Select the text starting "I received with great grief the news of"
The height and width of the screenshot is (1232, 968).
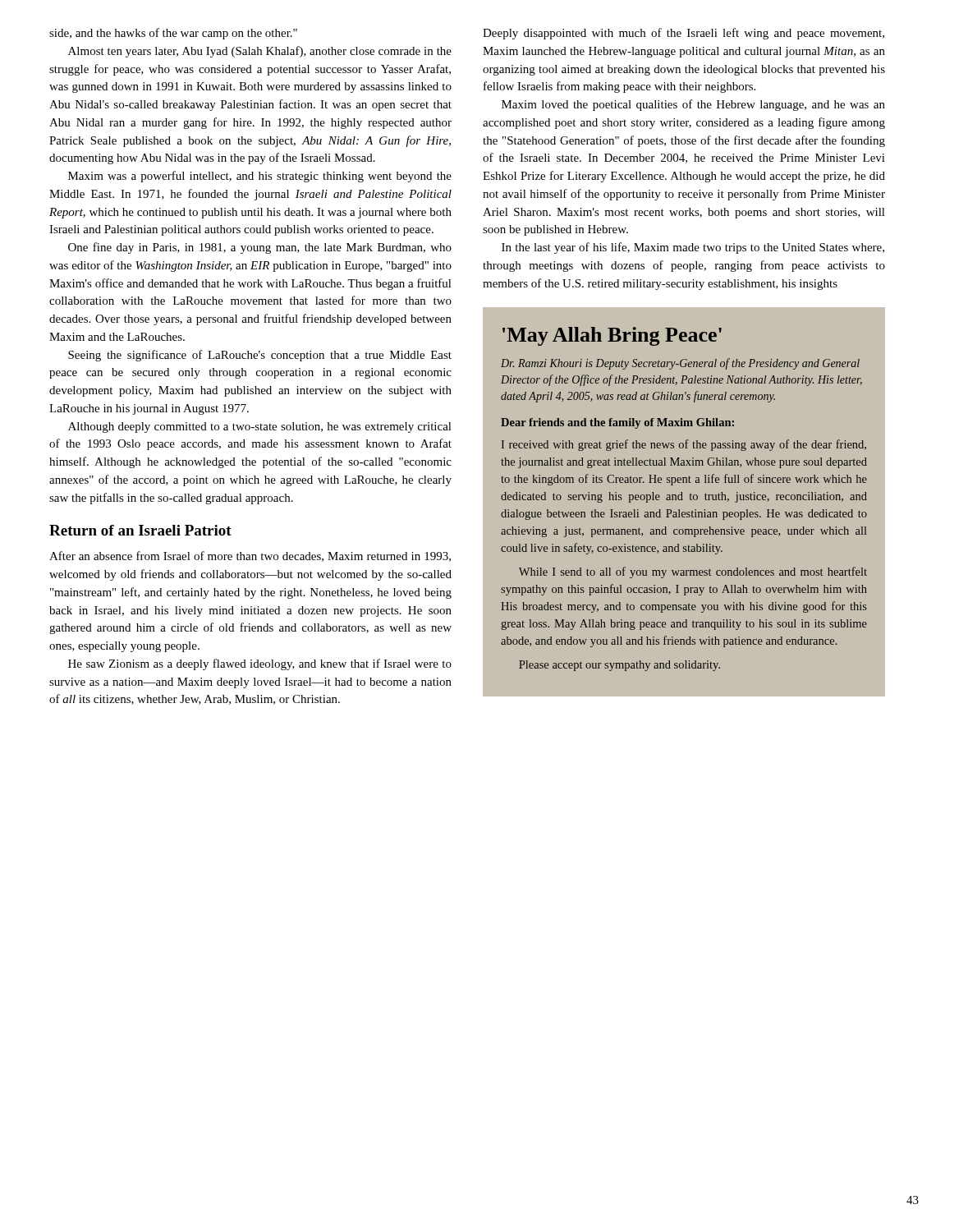[x=684, y=555]
